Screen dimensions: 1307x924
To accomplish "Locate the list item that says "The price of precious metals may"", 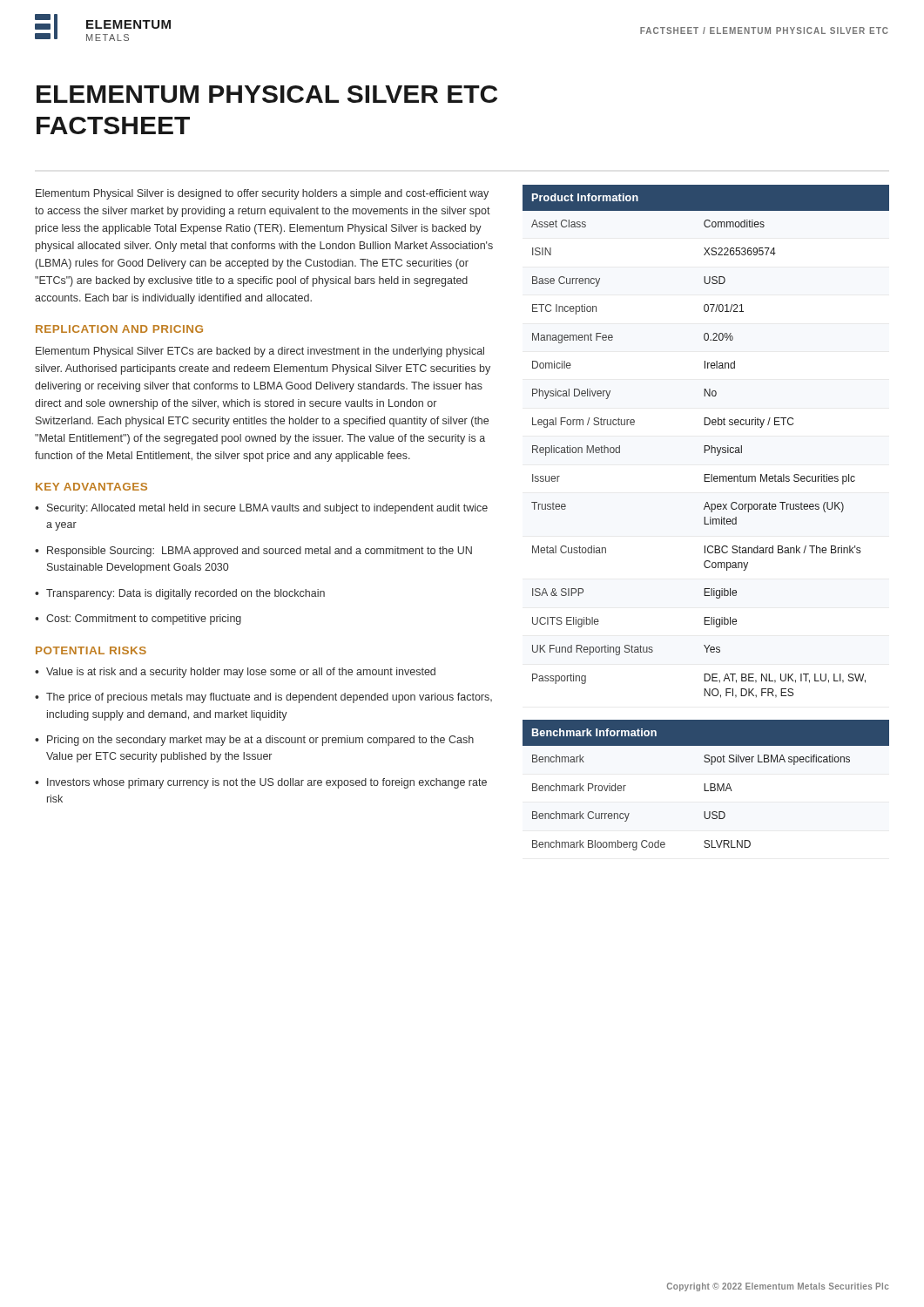I will 269,706.
